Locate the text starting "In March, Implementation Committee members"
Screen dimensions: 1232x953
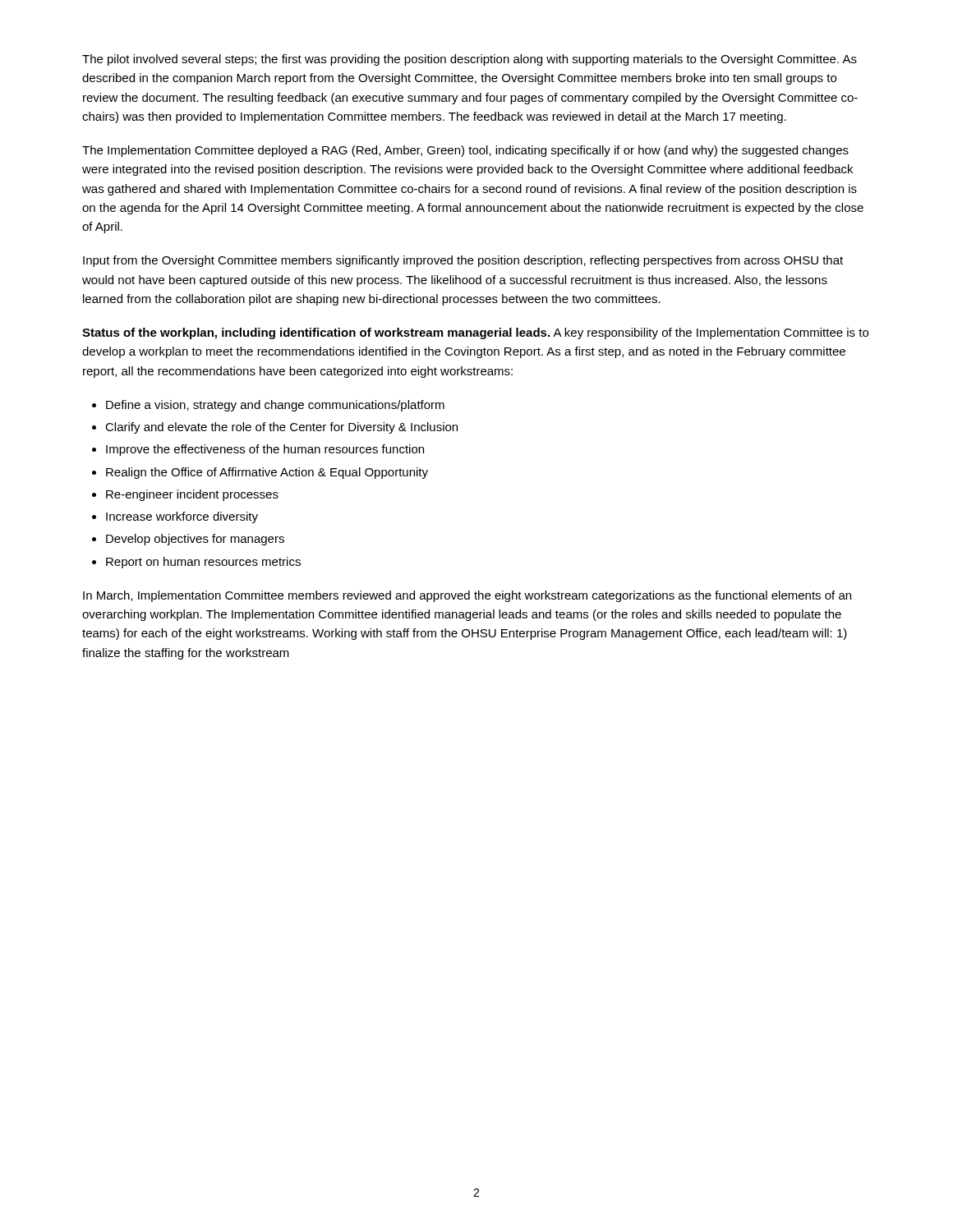(467, 624)
